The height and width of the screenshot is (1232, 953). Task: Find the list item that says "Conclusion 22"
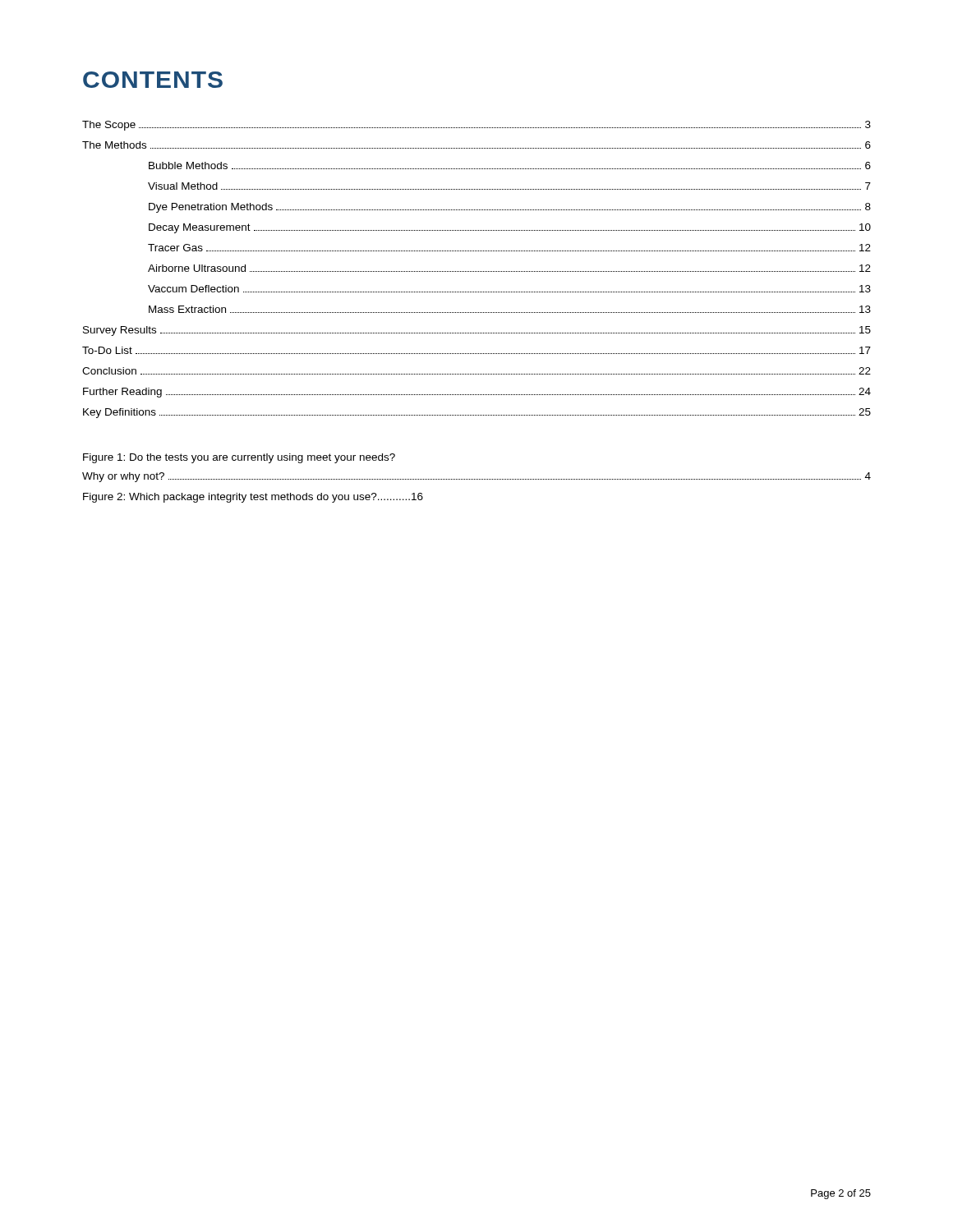[x=476, y=371]
